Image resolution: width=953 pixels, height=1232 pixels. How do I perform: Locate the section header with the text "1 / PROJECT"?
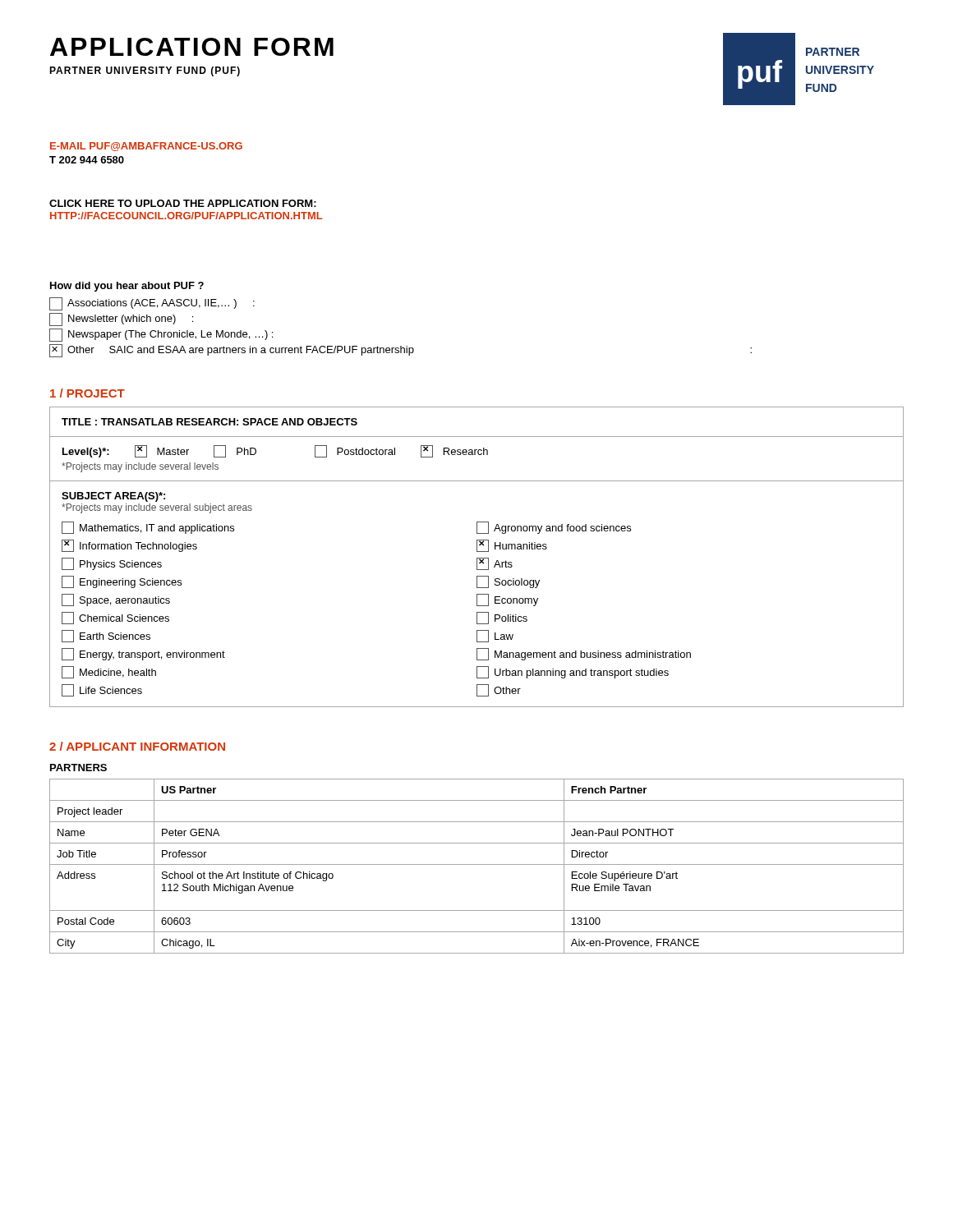87,393
